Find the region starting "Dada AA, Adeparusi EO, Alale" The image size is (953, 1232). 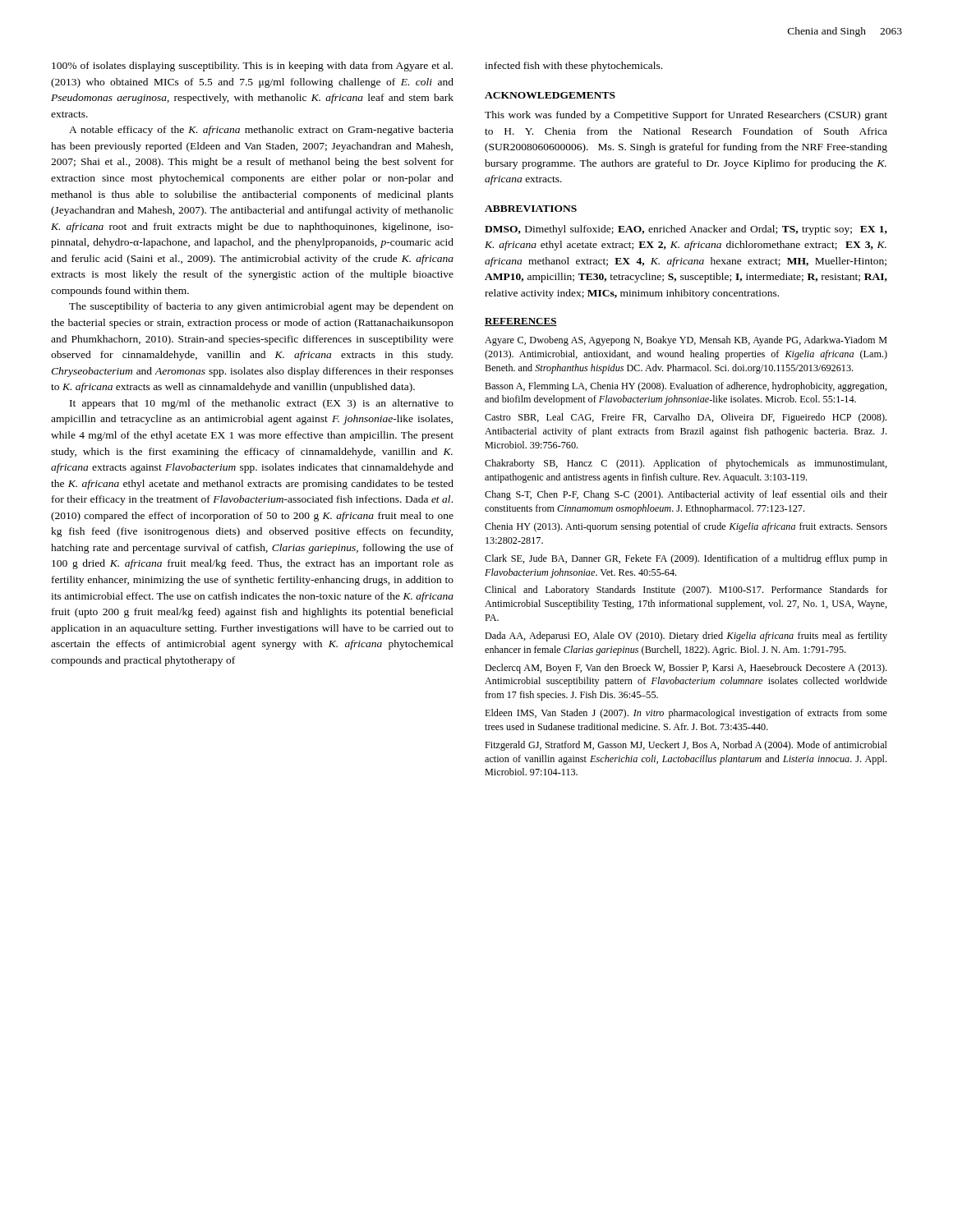point(686,643)
